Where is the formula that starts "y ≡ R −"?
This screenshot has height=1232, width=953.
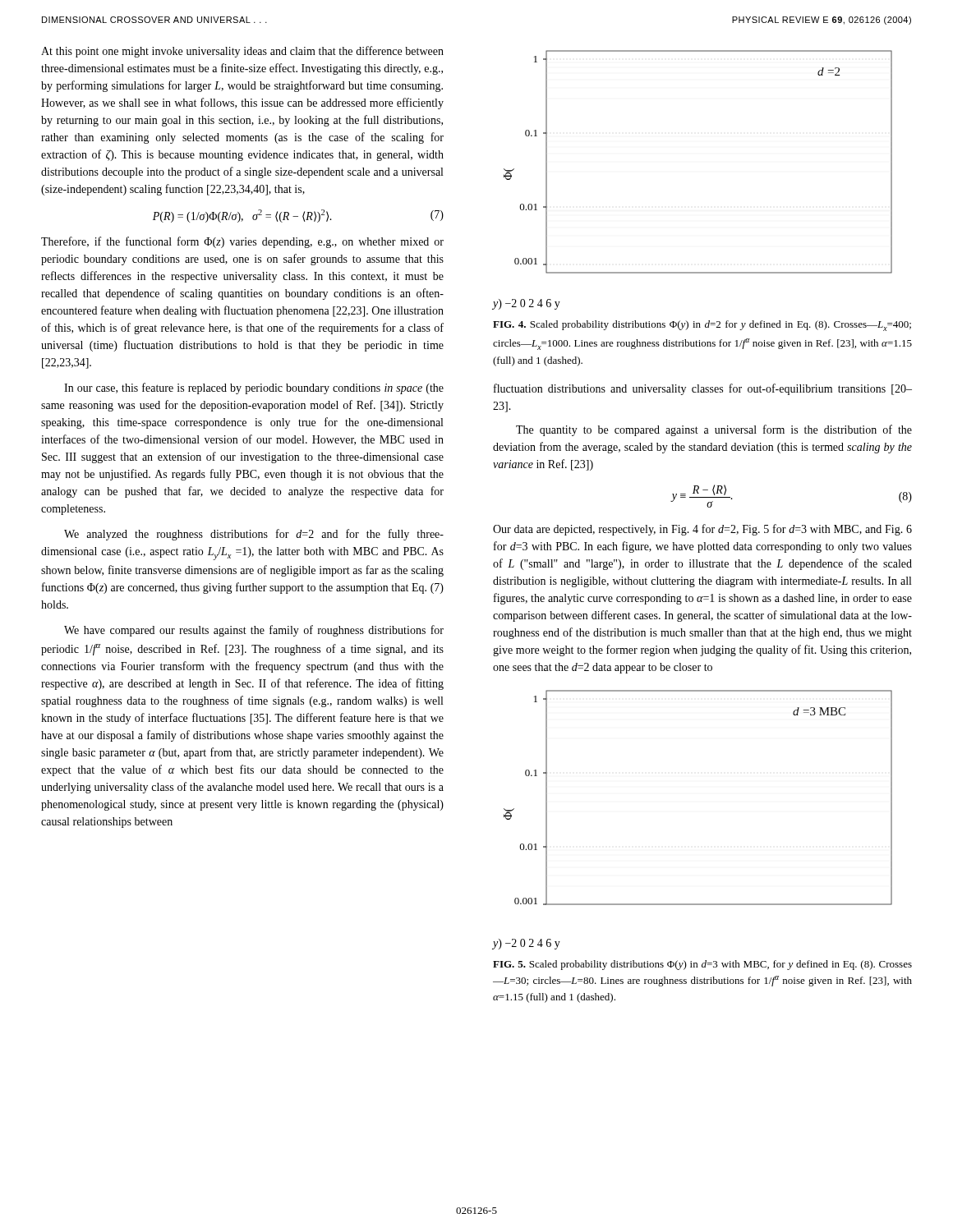coord(711,497)
